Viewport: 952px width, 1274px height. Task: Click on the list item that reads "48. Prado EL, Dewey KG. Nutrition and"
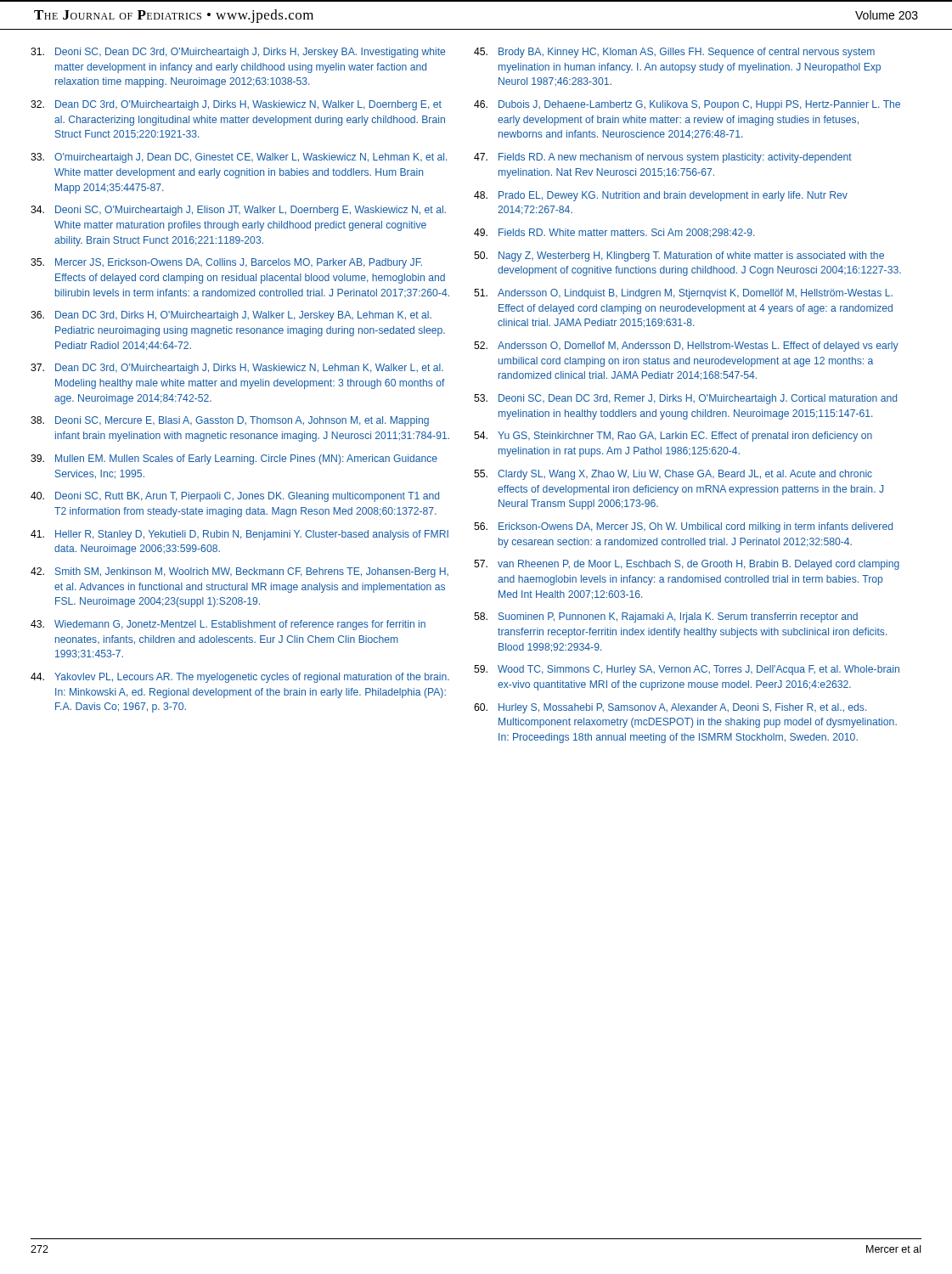coord(689,203)
